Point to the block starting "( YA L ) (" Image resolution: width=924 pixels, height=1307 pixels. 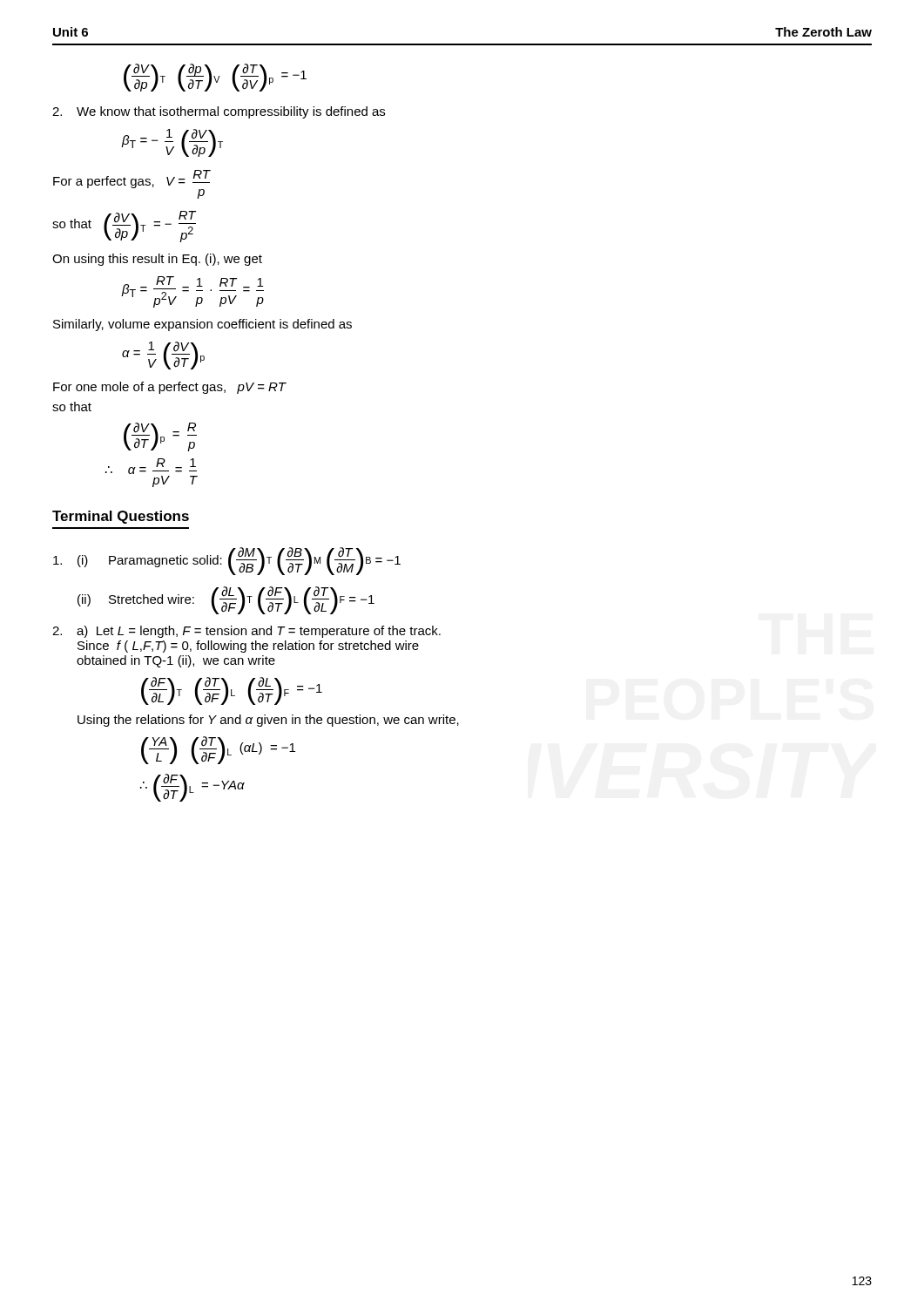[x=218, y=749]
